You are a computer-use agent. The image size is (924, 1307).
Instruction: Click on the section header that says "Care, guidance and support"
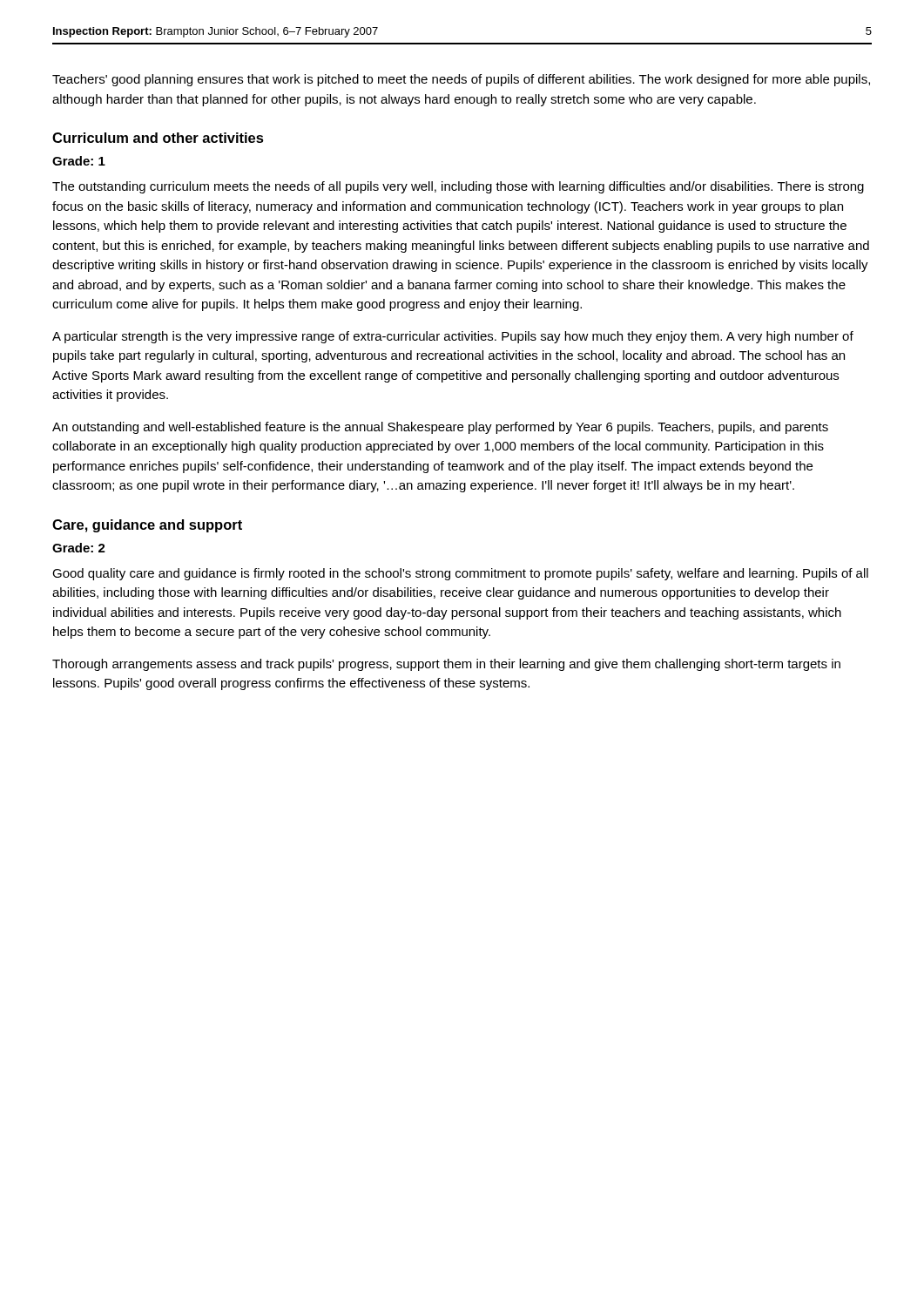(147, 524)
